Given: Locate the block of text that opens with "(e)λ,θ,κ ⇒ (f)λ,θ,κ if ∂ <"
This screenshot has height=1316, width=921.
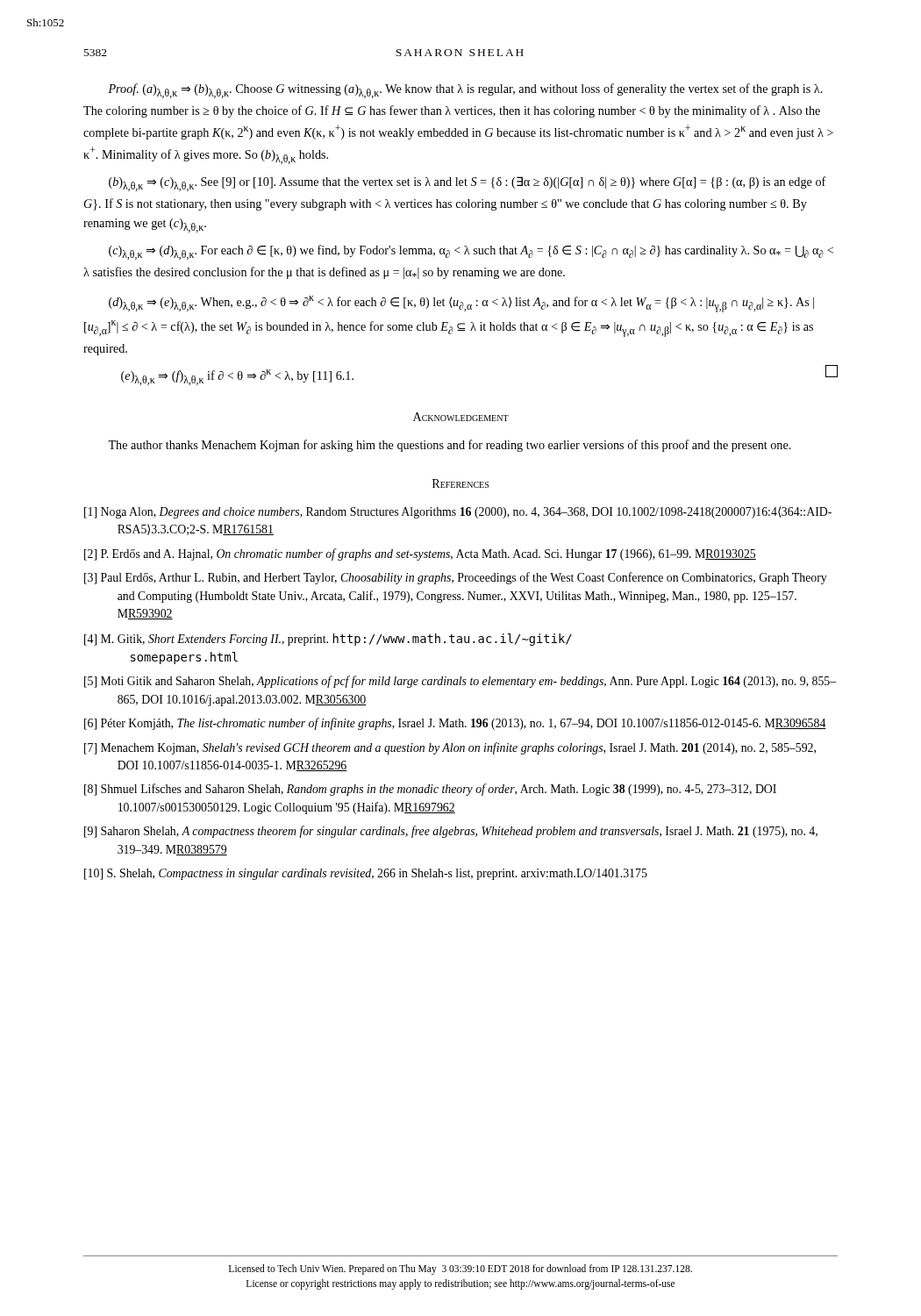Looking at the screenshot, I should [x=240, y=375].
